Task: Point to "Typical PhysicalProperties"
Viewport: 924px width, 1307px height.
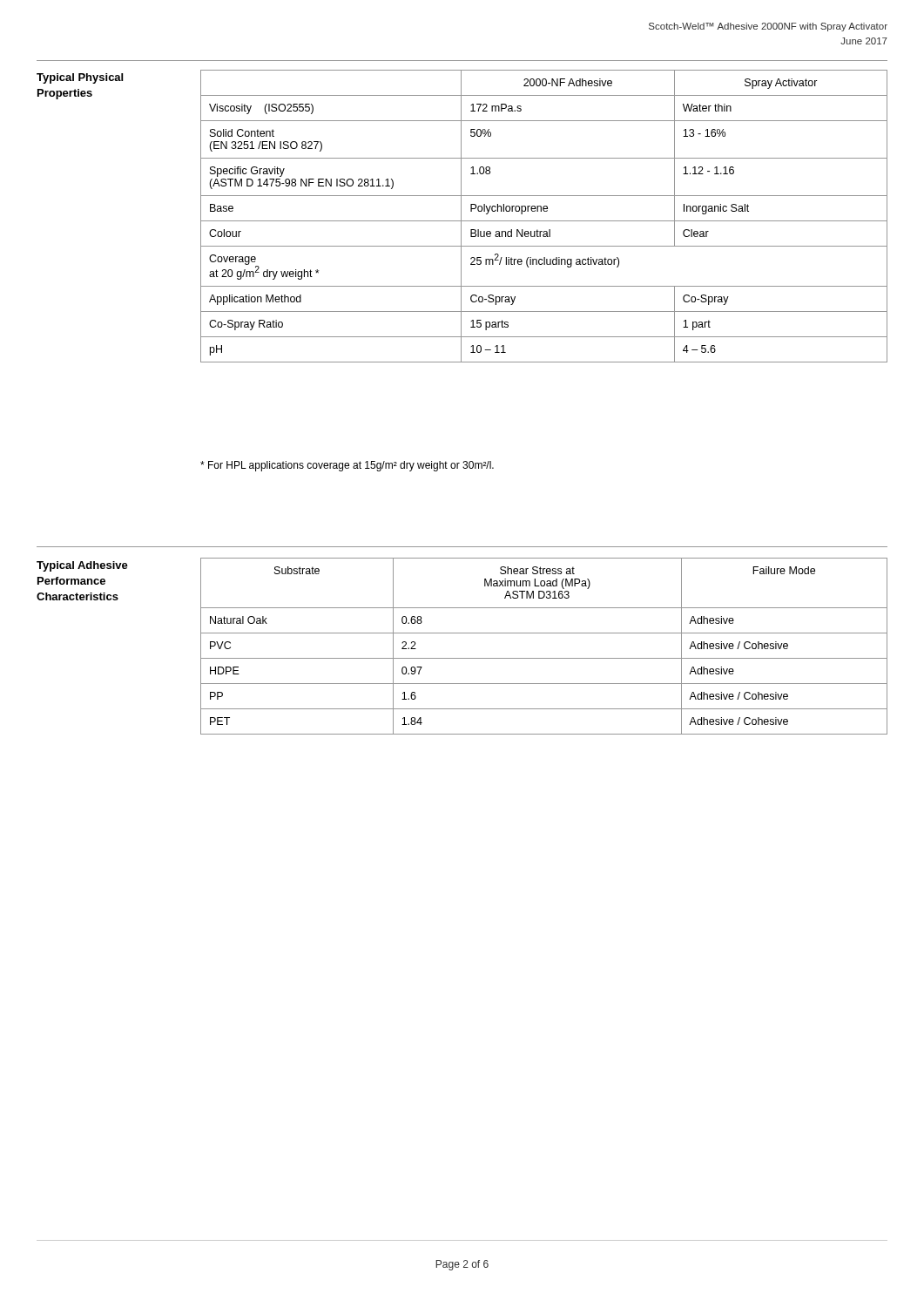Action: [80, 85]
